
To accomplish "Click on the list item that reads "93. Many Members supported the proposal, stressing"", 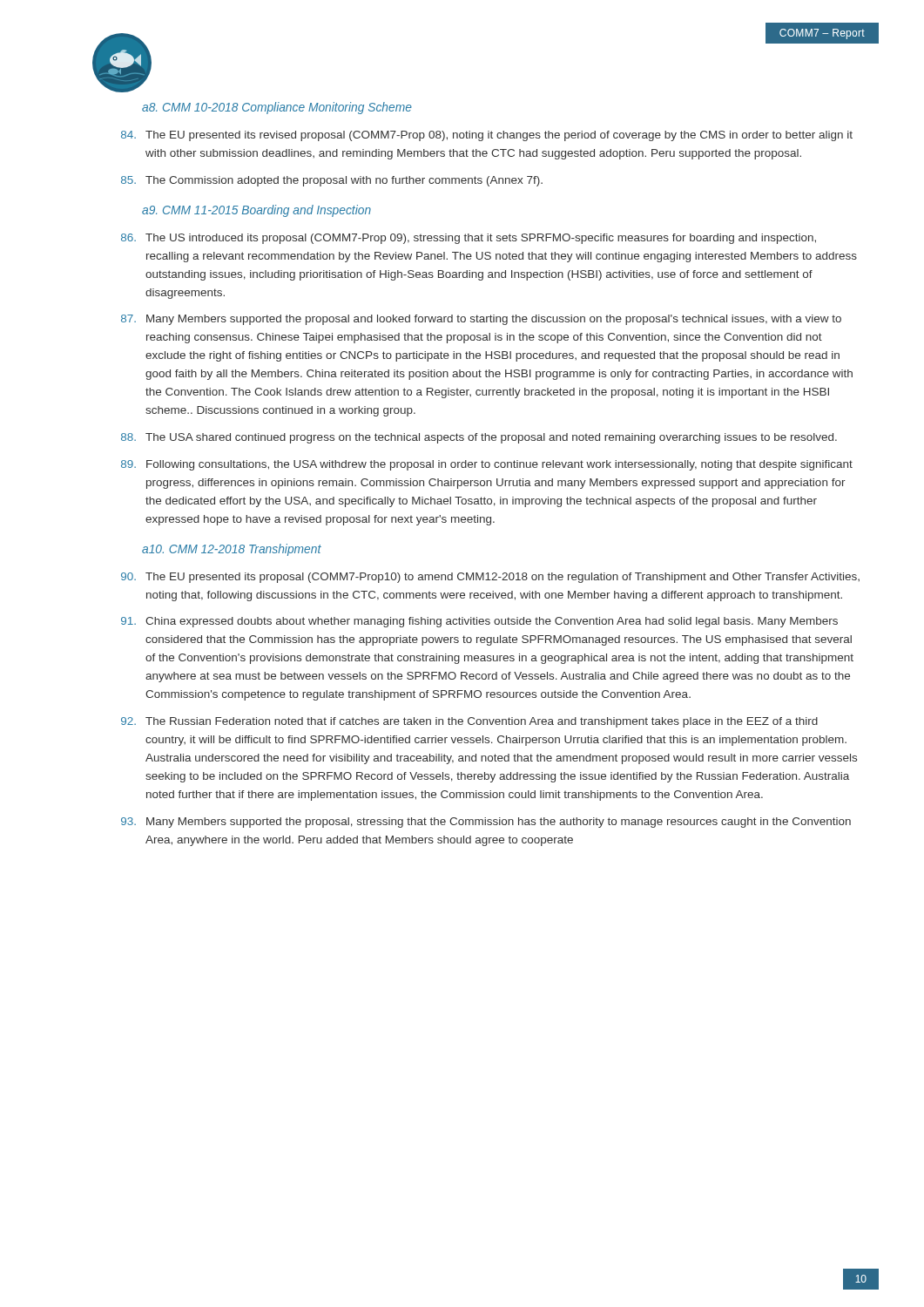I will (476, 831).
